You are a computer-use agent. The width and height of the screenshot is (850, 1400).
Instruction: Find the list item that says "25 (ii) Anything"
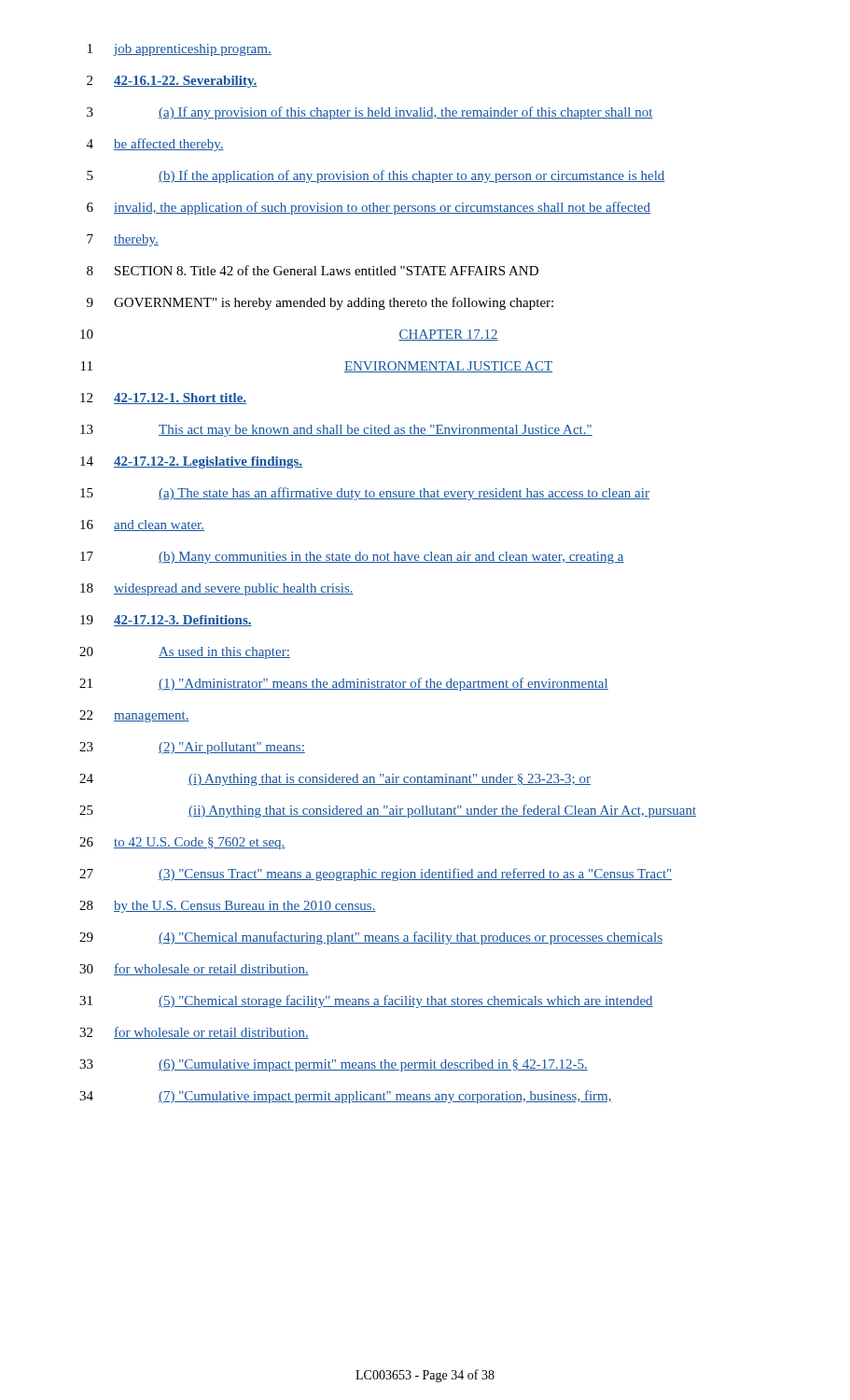[x=425, y=808]
